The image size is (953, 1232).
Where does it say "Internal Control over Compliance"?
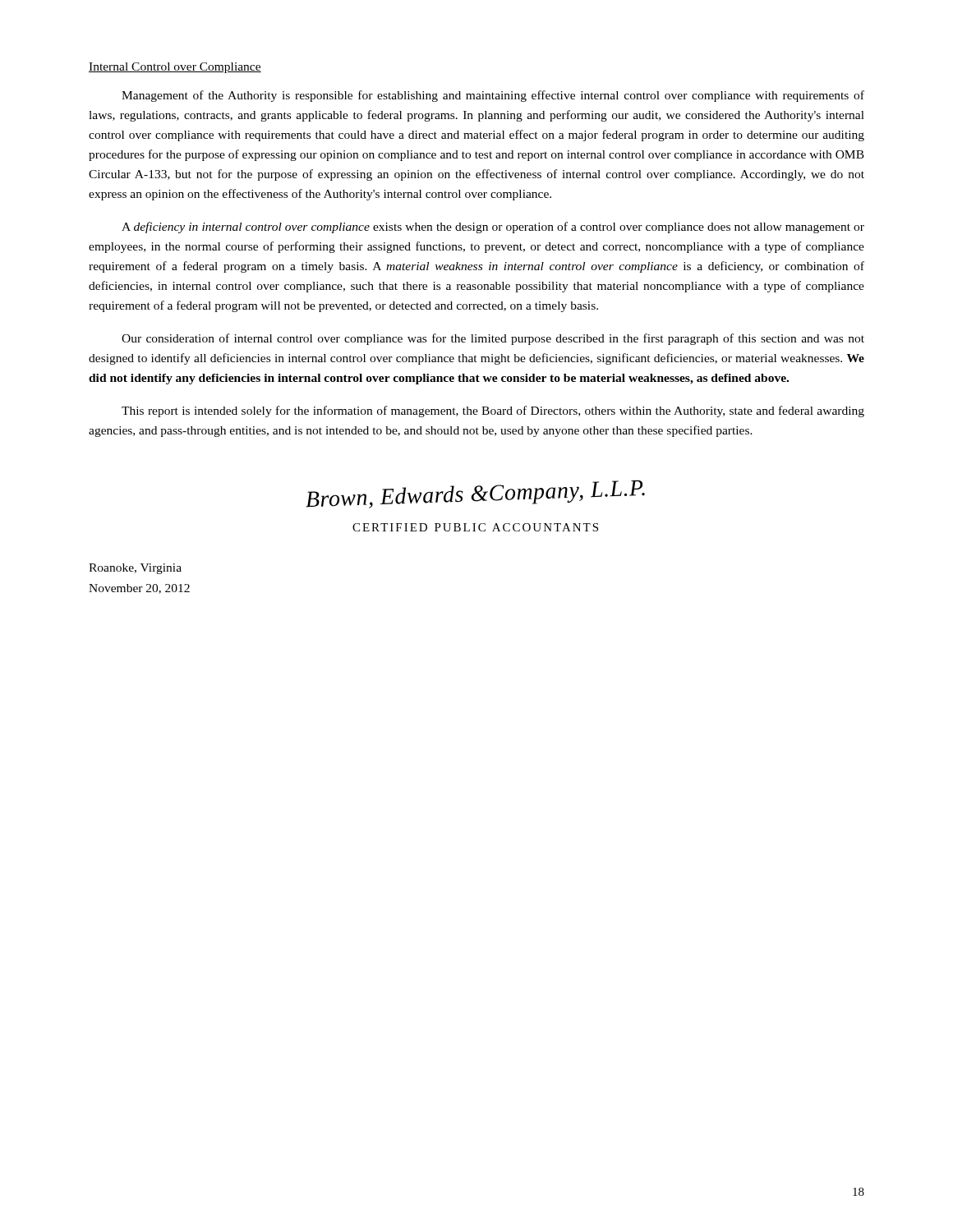tap(175, 66)
